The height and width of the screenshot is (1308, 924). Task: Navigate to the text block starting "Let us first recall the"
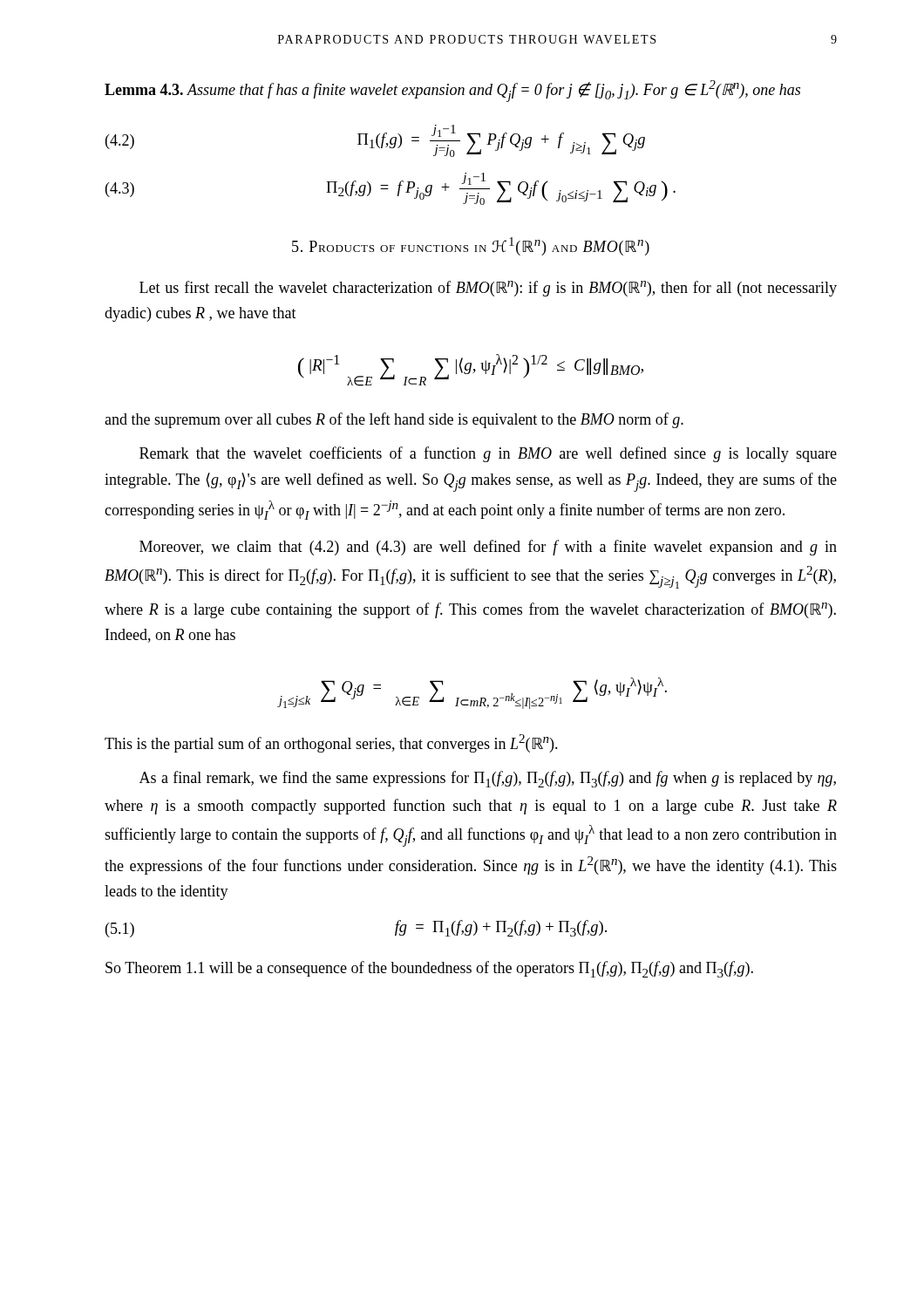[471, 298]
